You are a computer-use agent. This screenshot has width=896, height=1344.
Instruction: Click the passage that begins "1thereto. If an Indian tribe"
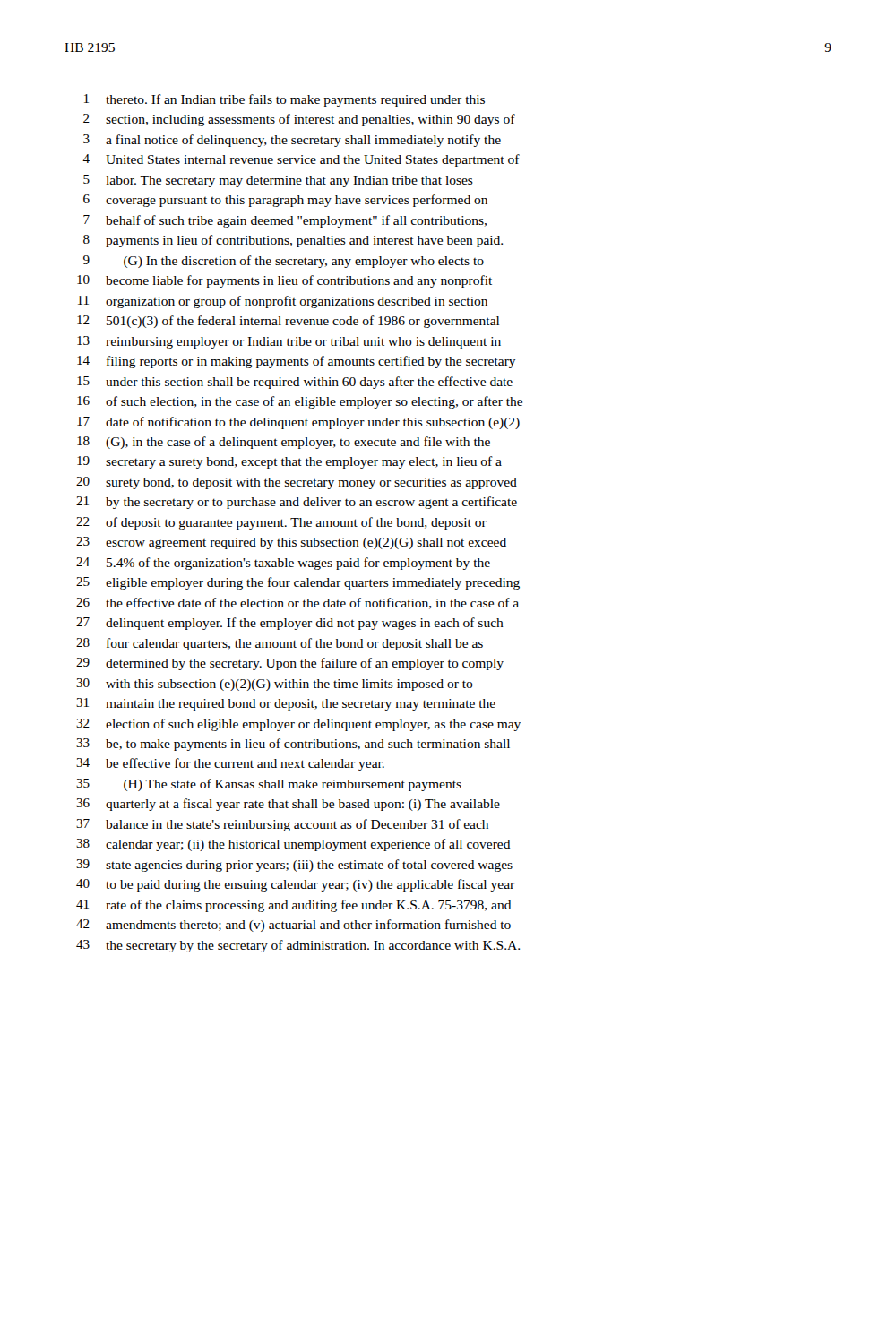[448, 170]
